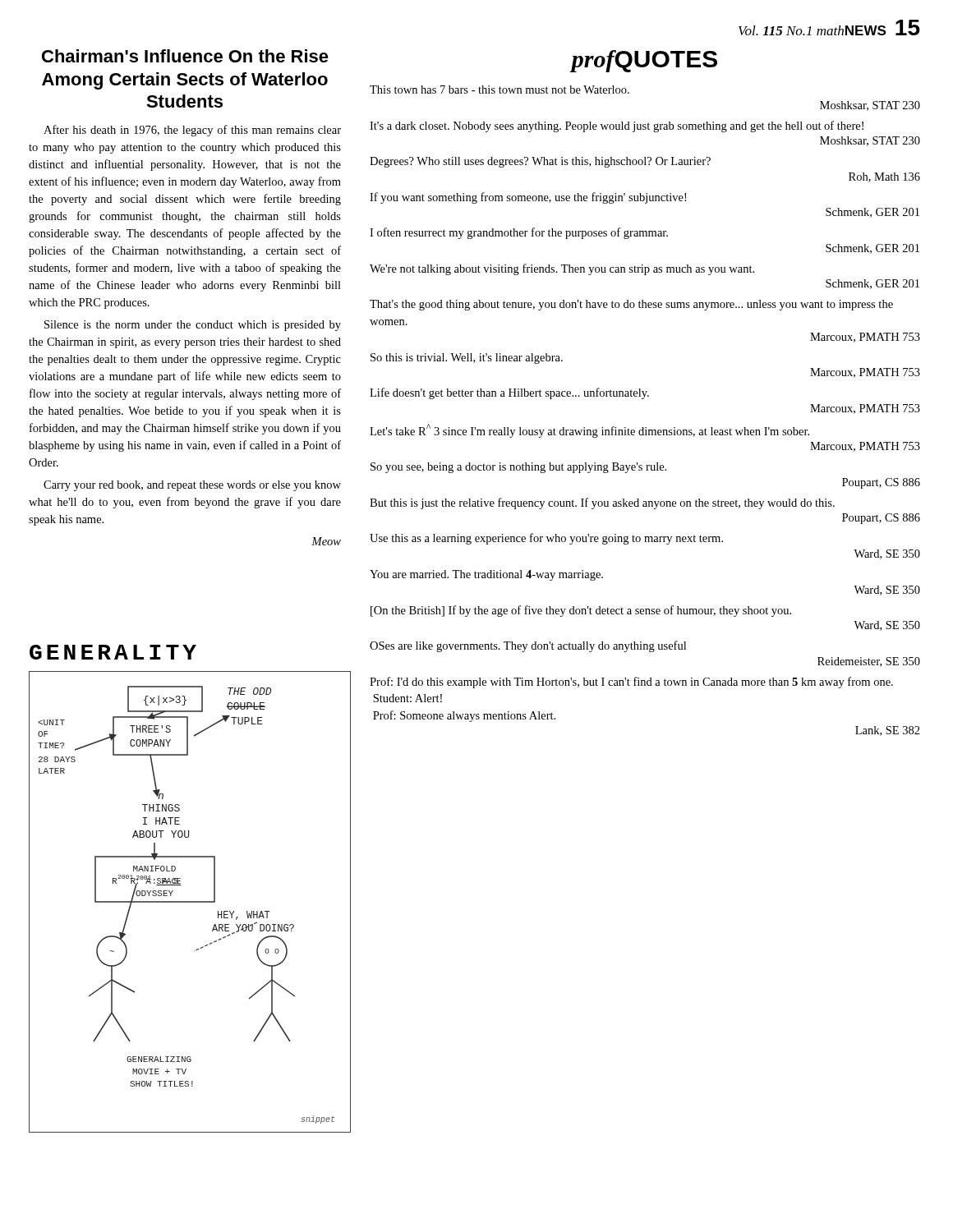This screenshot has height=1232, width=953.
Task: Select the text block that reads "We're not talking about visiting friends."
Action: pyautogui.click(x=645, y=276)
